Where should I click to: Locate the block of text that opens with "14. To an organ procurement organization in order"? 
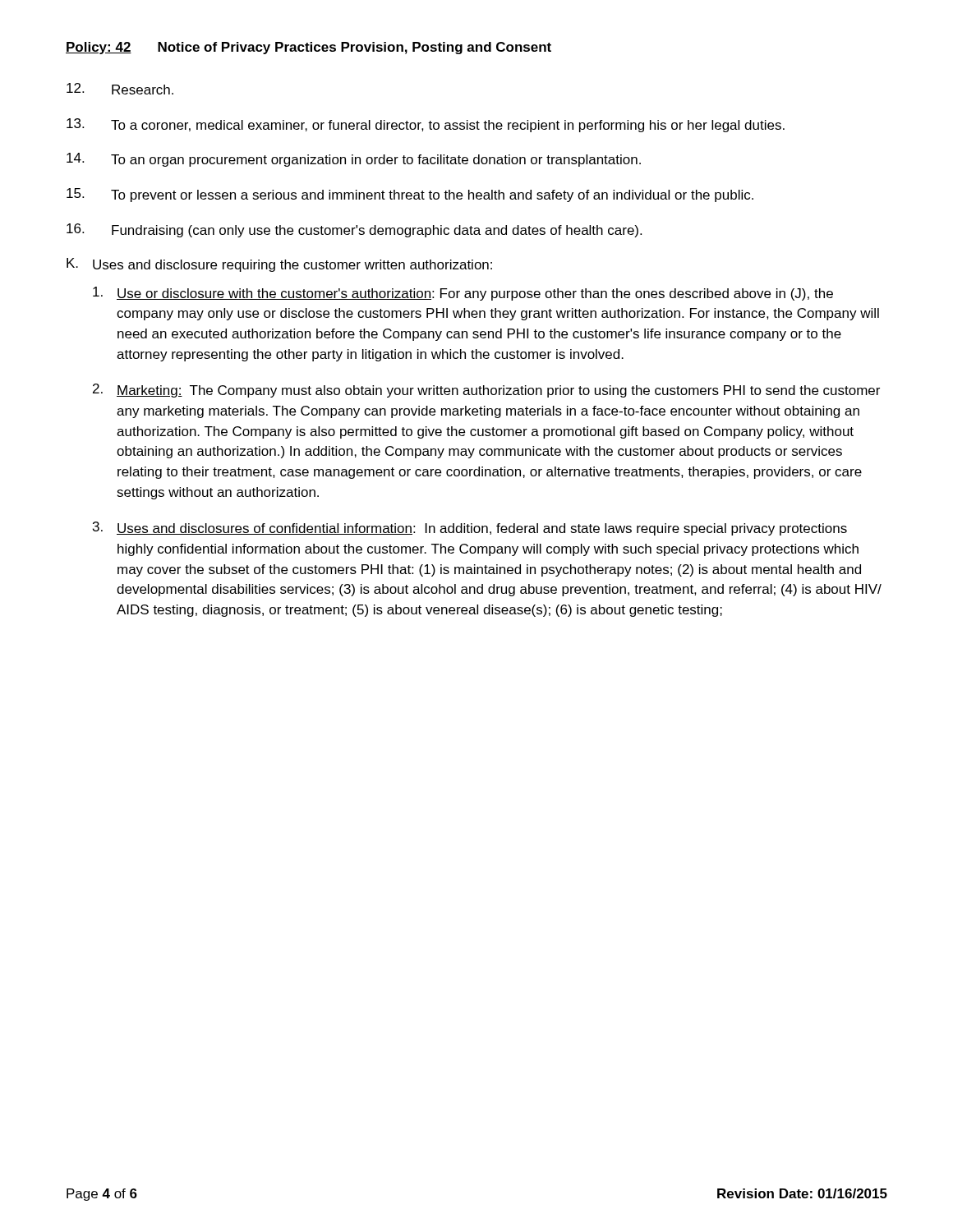(x=476, y=161)
